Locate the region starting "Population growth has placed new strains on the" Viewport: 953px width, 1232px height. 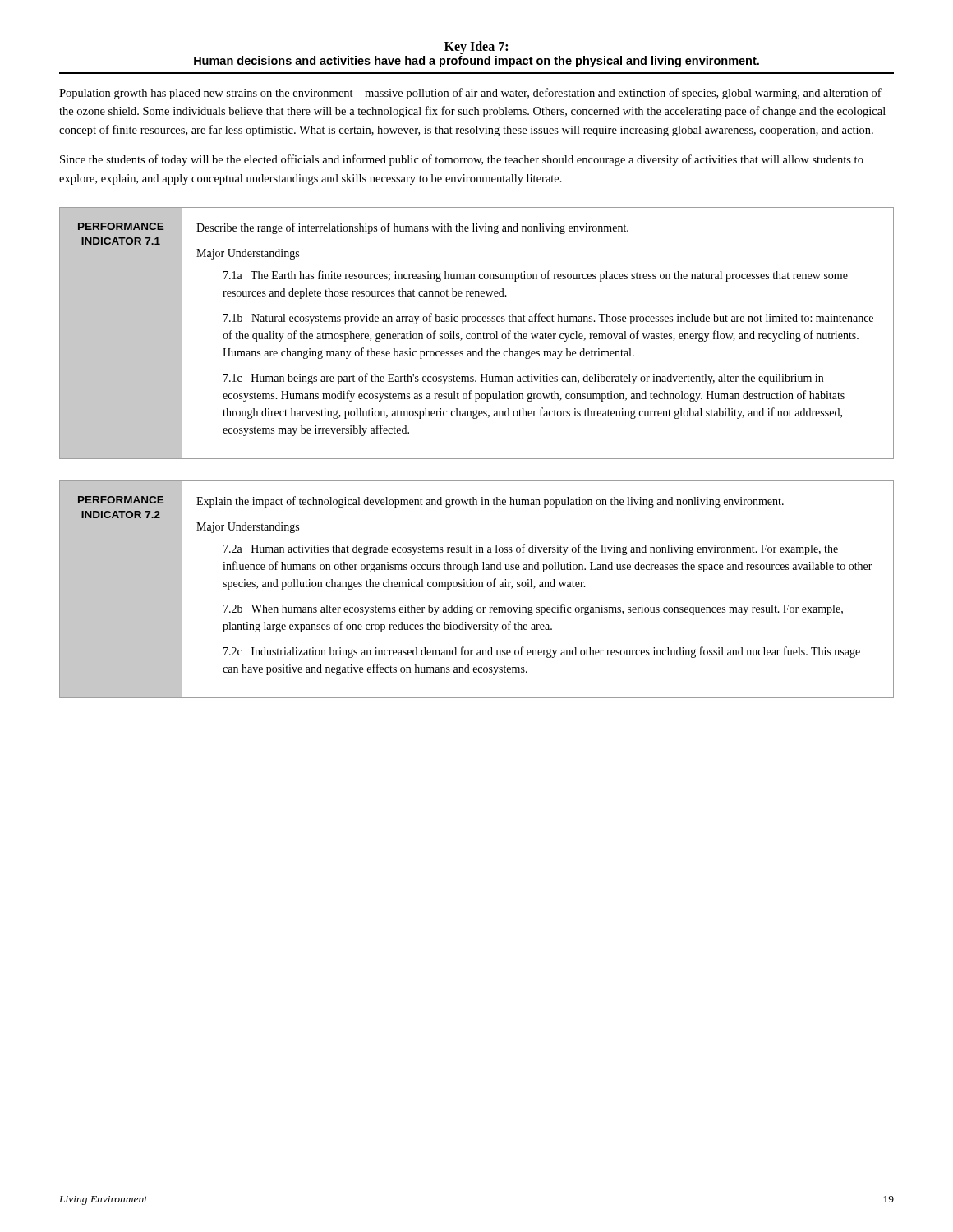click(x=472, y=111)
